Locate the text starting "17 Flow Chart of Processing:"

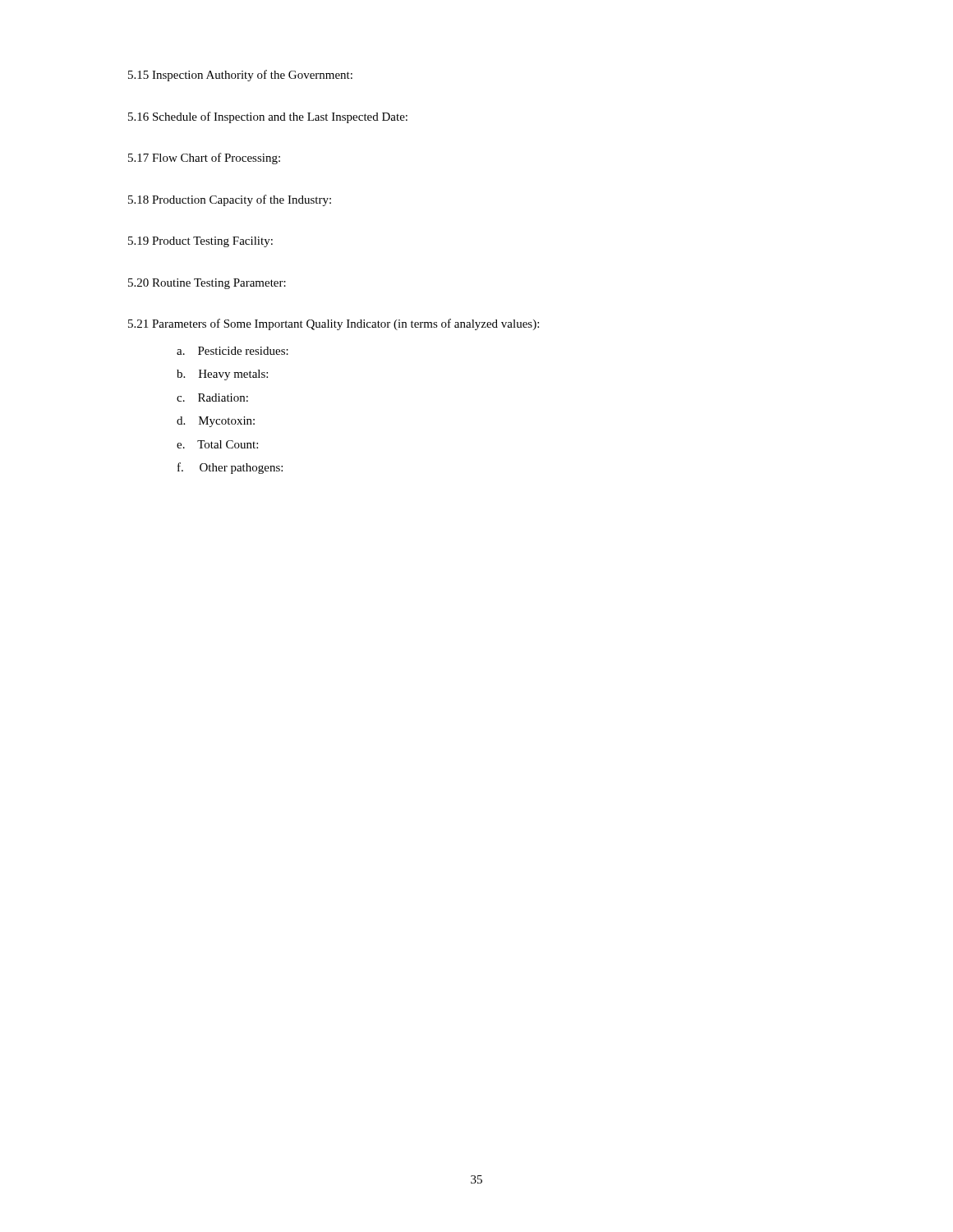click(x=204, y=158)
